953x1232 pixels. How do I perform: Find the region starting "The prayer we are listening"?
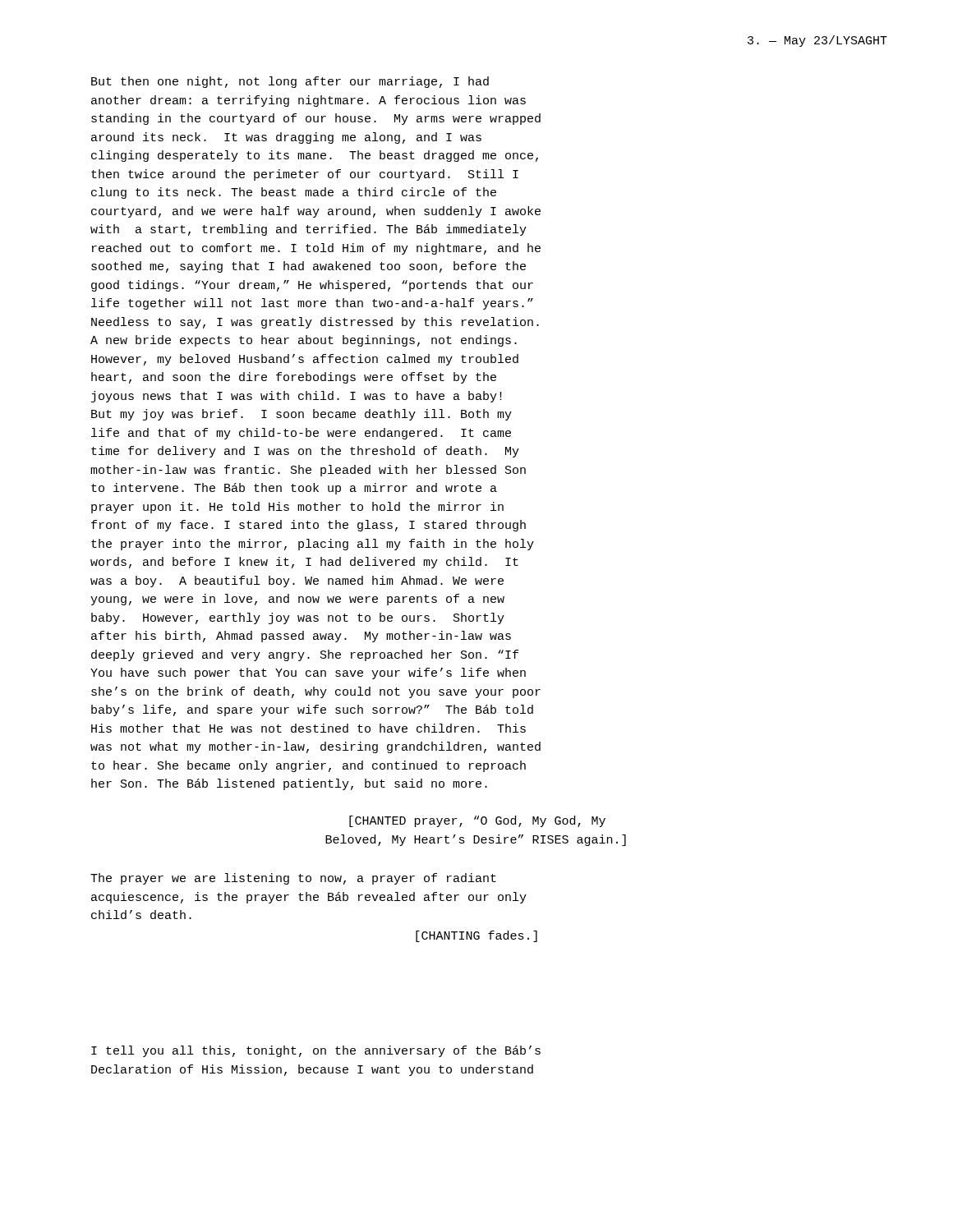pos(476,898)
